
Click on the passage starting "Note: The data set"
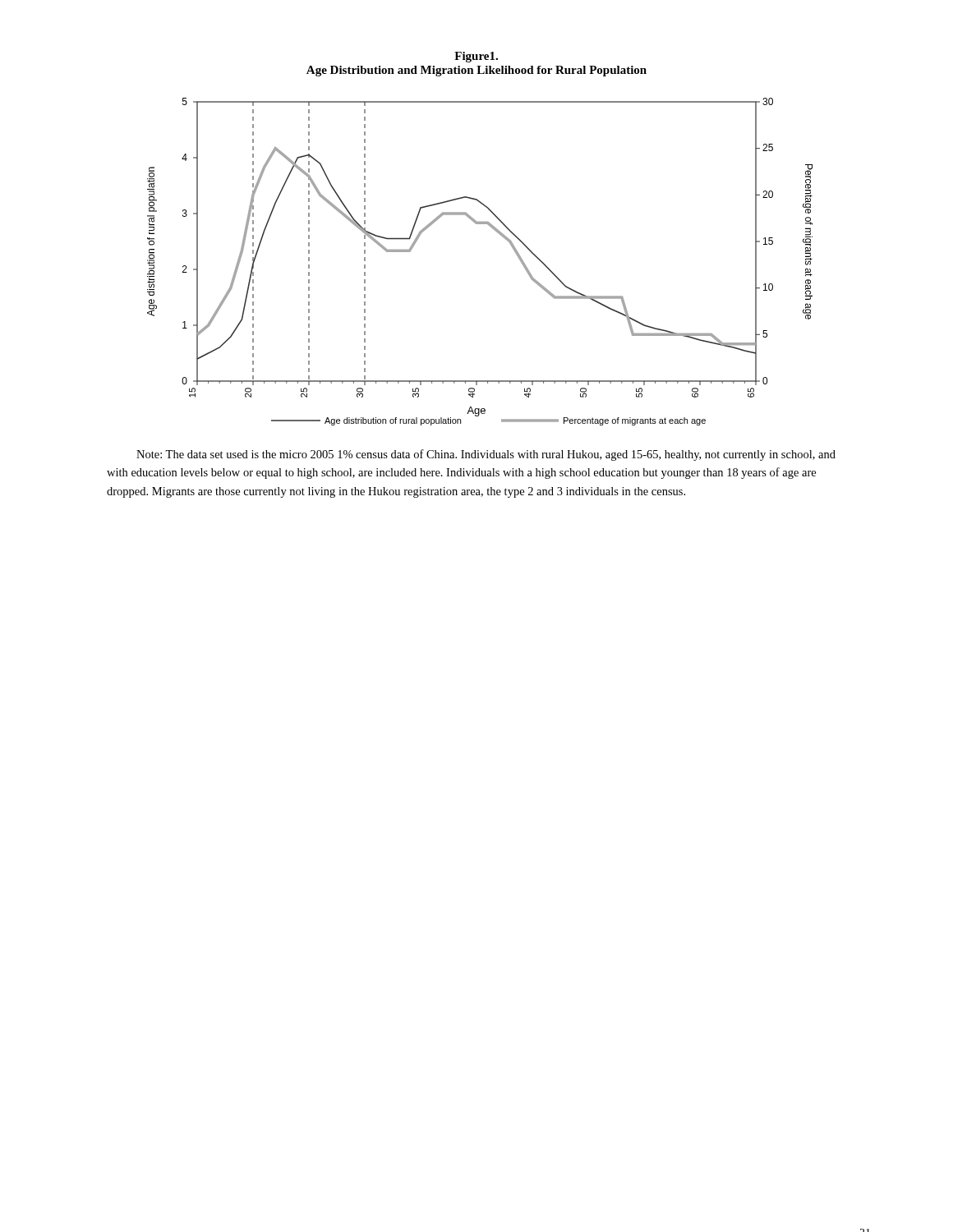pos(471,473)
